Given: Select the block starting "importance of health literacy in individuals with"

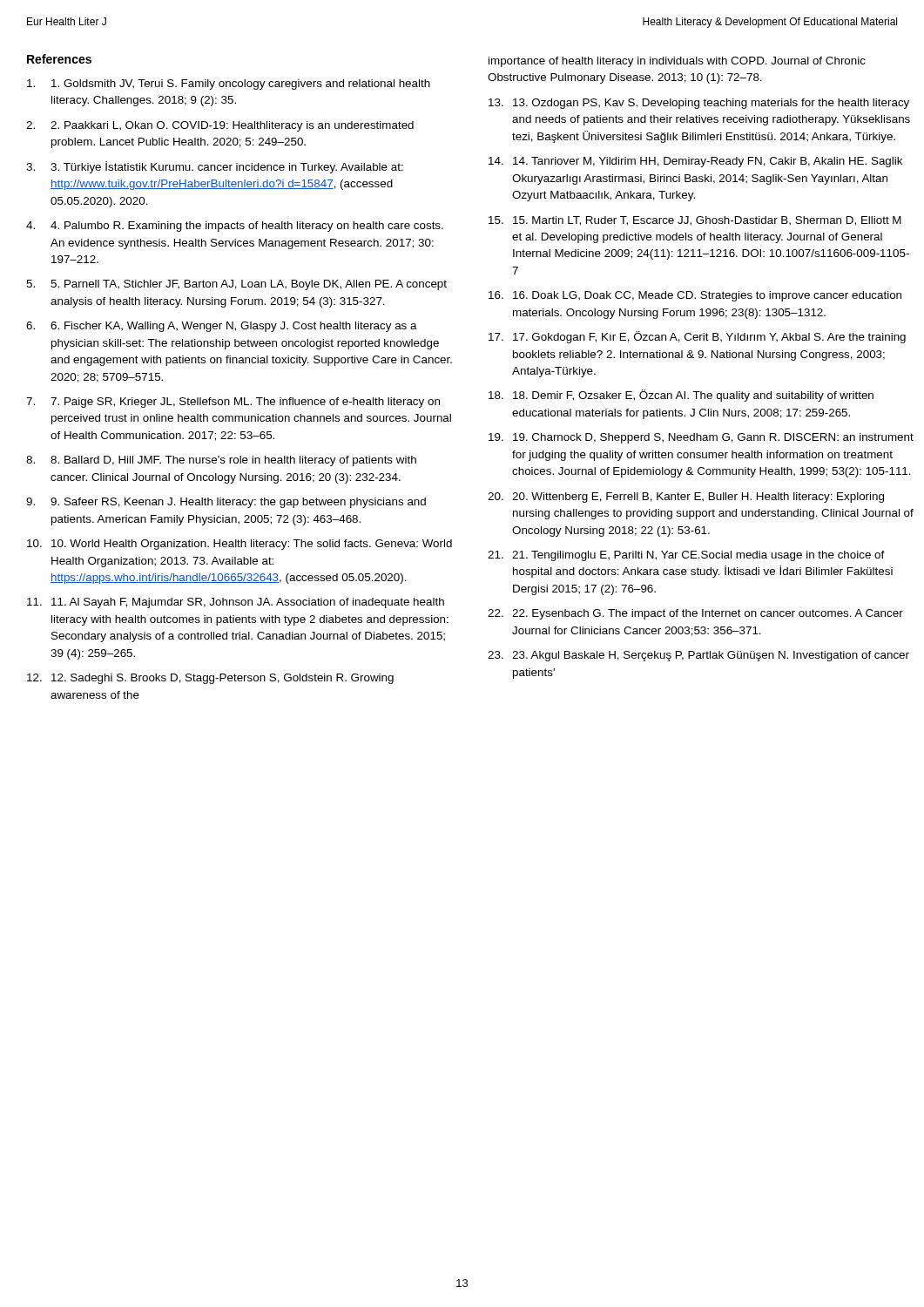Looking at the screenshot, I should (x=677, y=69).
